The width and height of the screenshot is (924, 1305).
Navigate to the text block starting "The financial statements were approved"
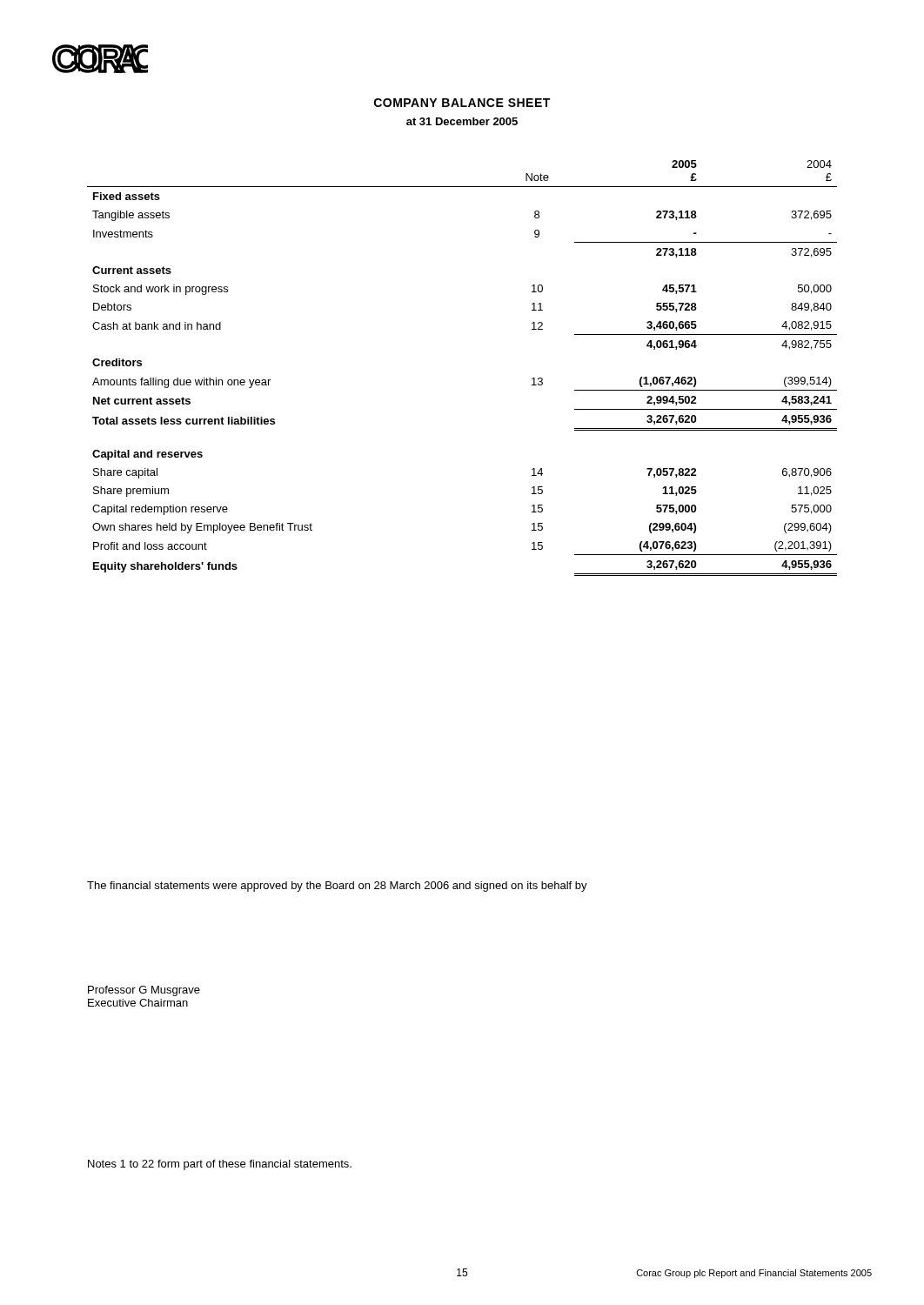(x=337, y=885)
